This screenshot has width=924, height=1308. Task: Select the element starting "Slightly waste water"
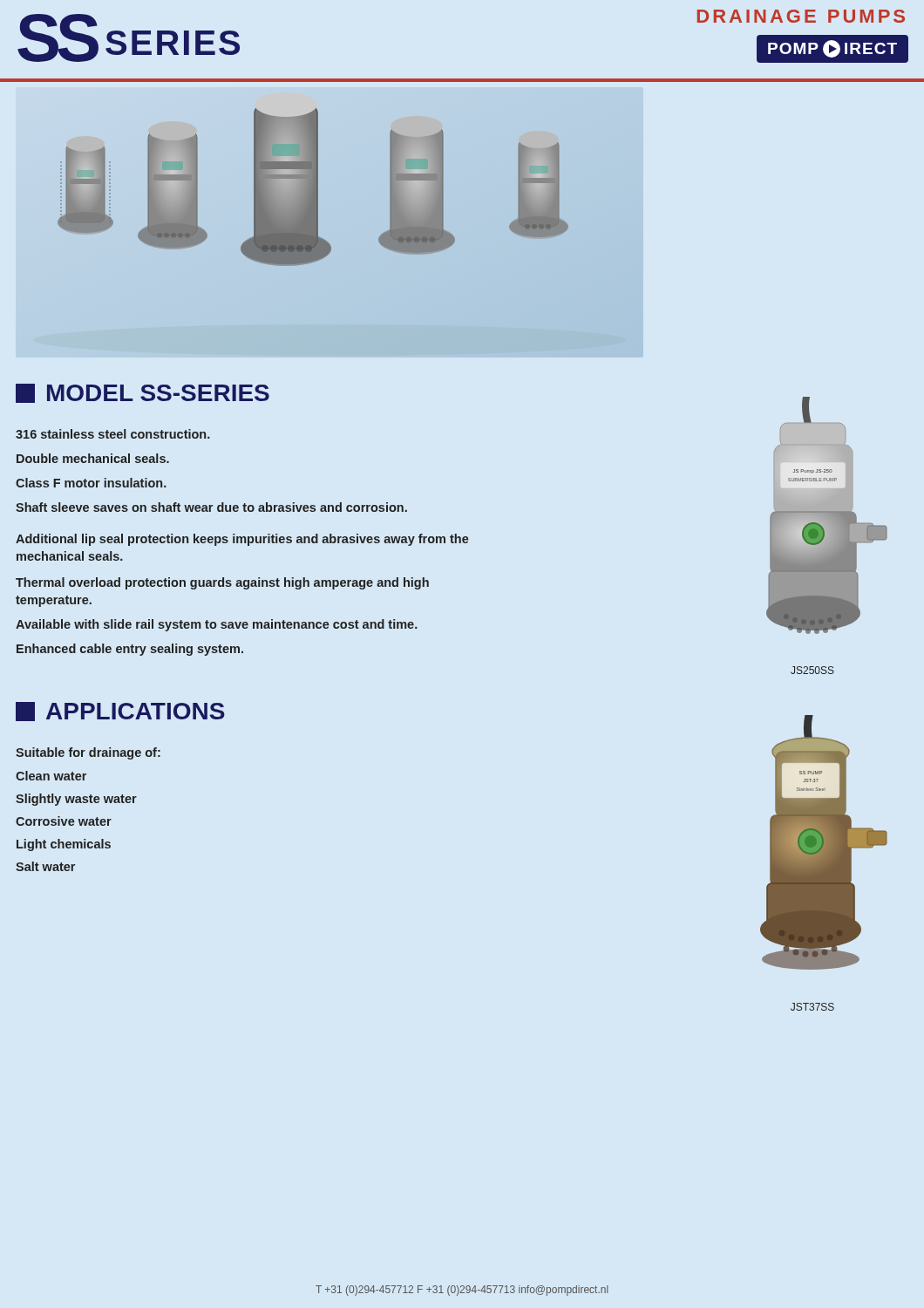pos(76,799)
